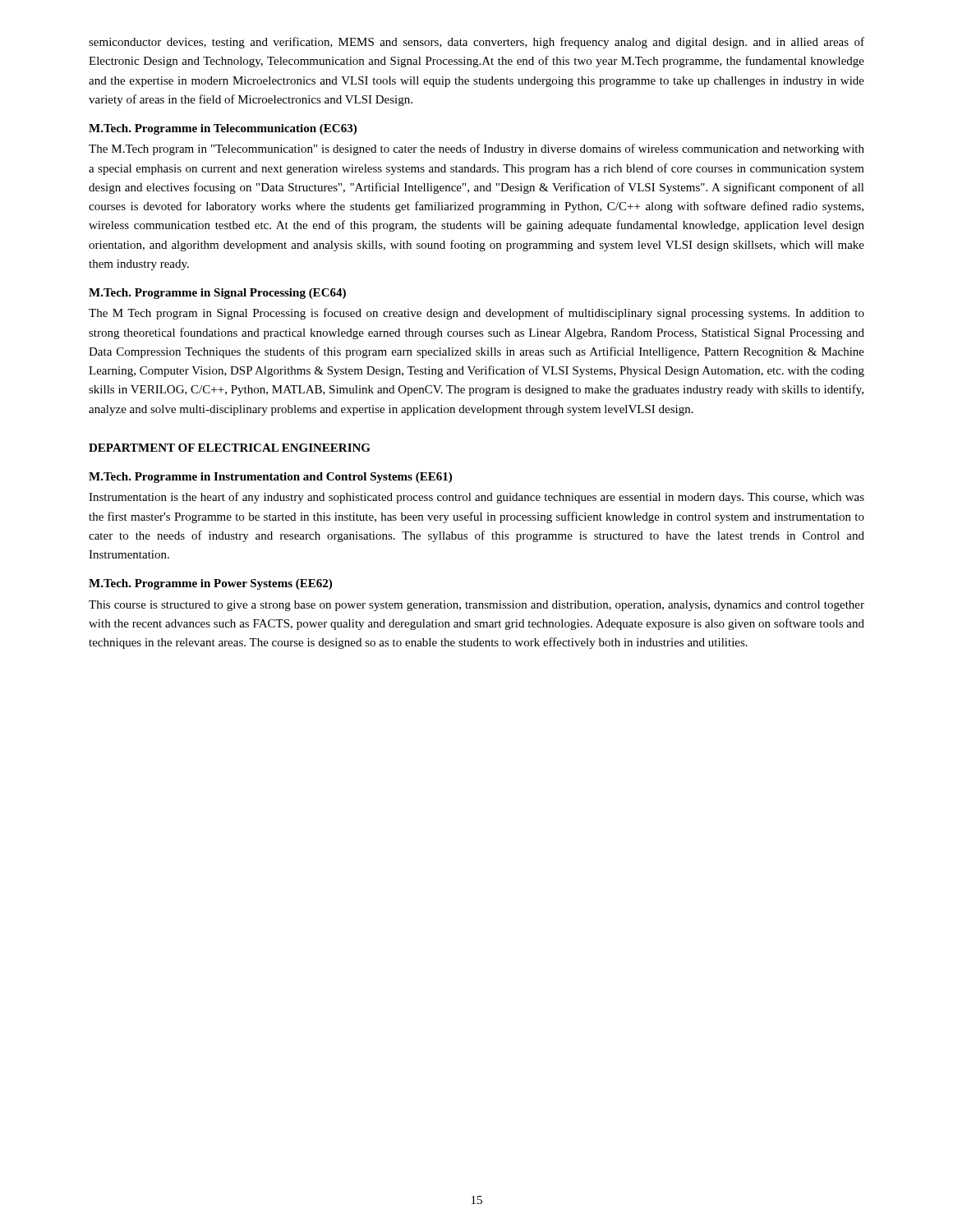Click on the text starting "Instrumentation is the"
953x1232 pixels.
click(476, 526)
